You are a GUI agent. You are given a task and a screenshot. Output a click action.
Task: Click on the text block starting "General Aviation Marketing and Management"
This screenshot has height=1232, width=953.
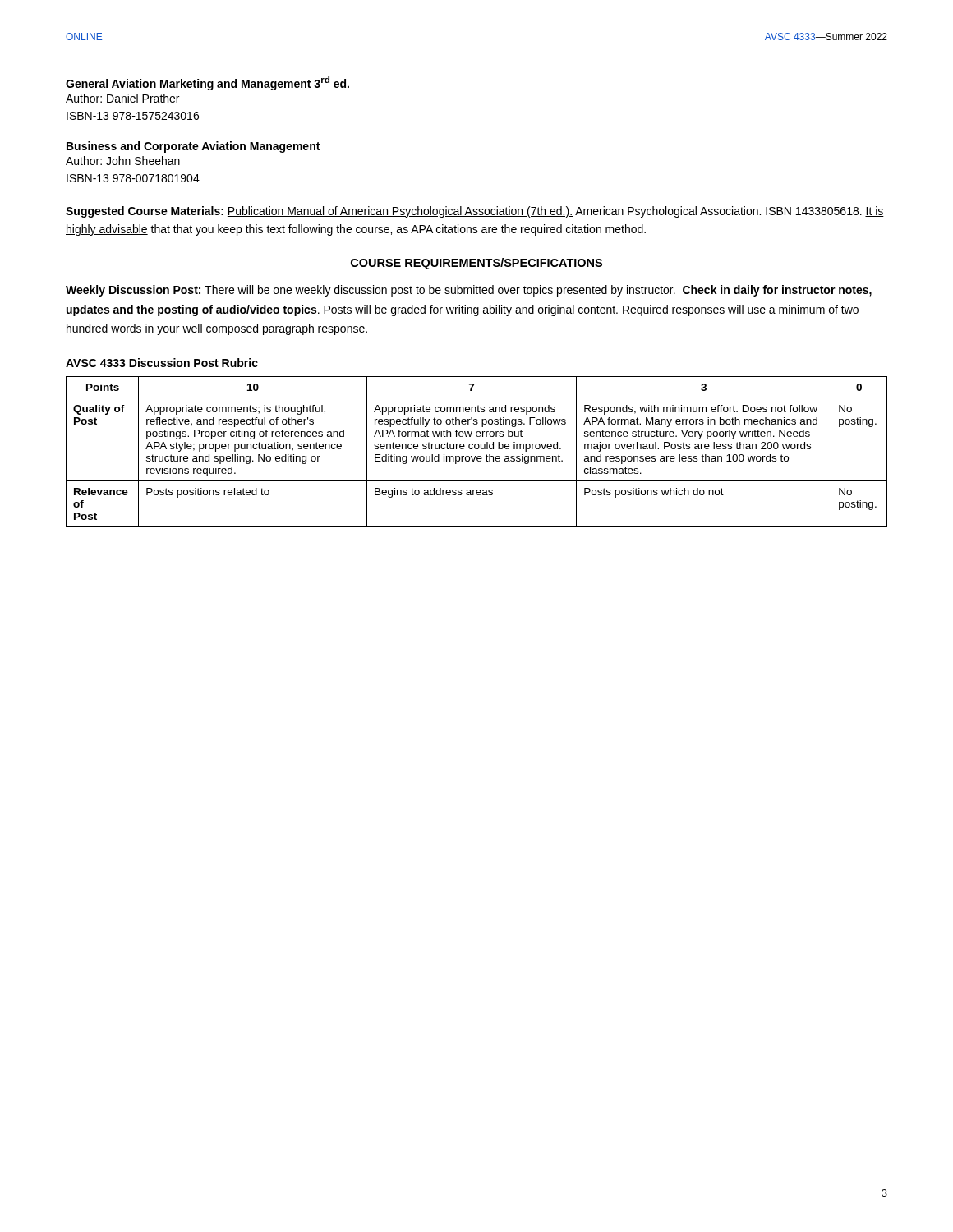pyautogui.click(x=207, y=83)
